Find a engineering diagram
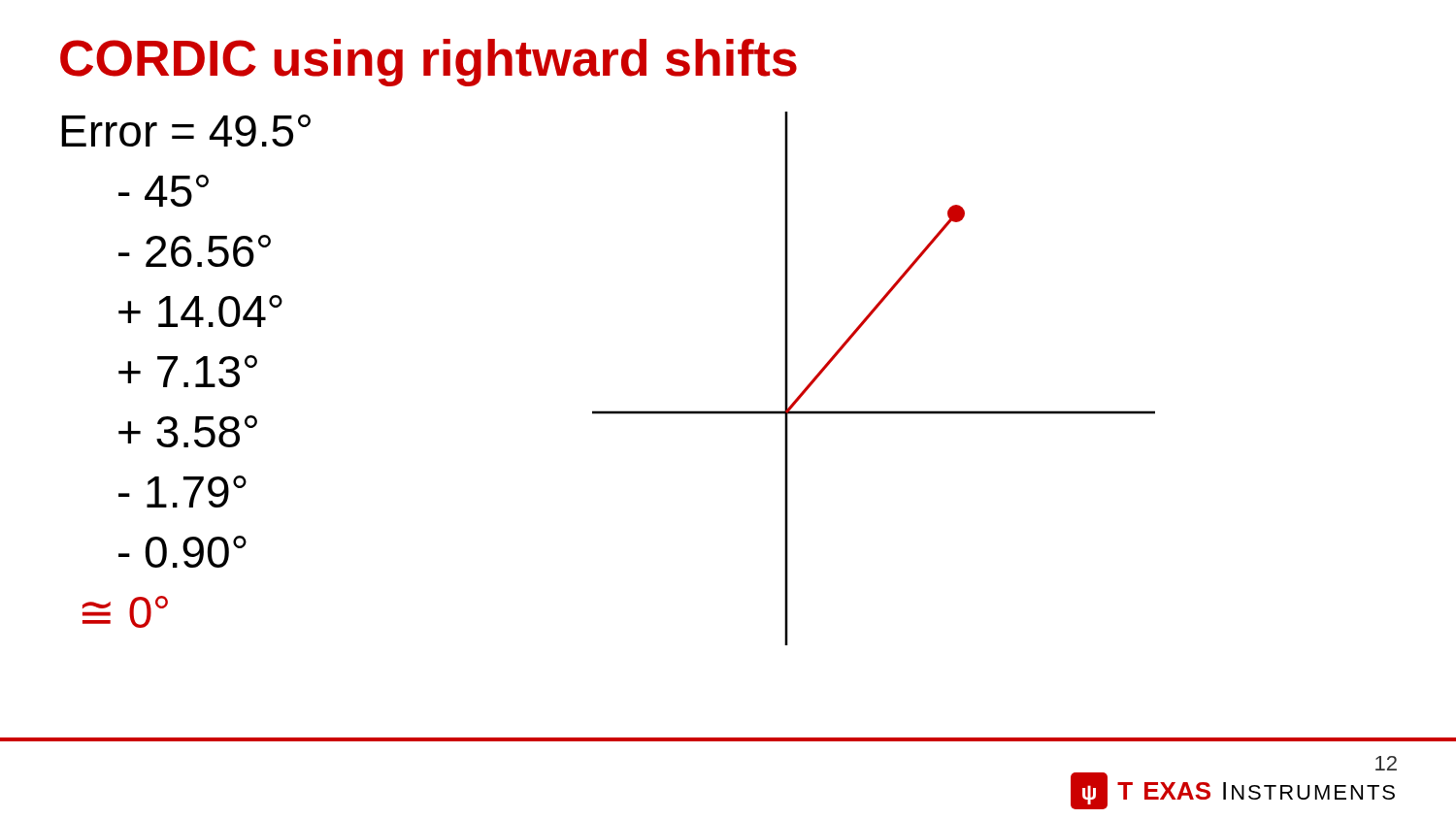The height and width of the screenshot is (819, 1456). (x=854, y=378)
